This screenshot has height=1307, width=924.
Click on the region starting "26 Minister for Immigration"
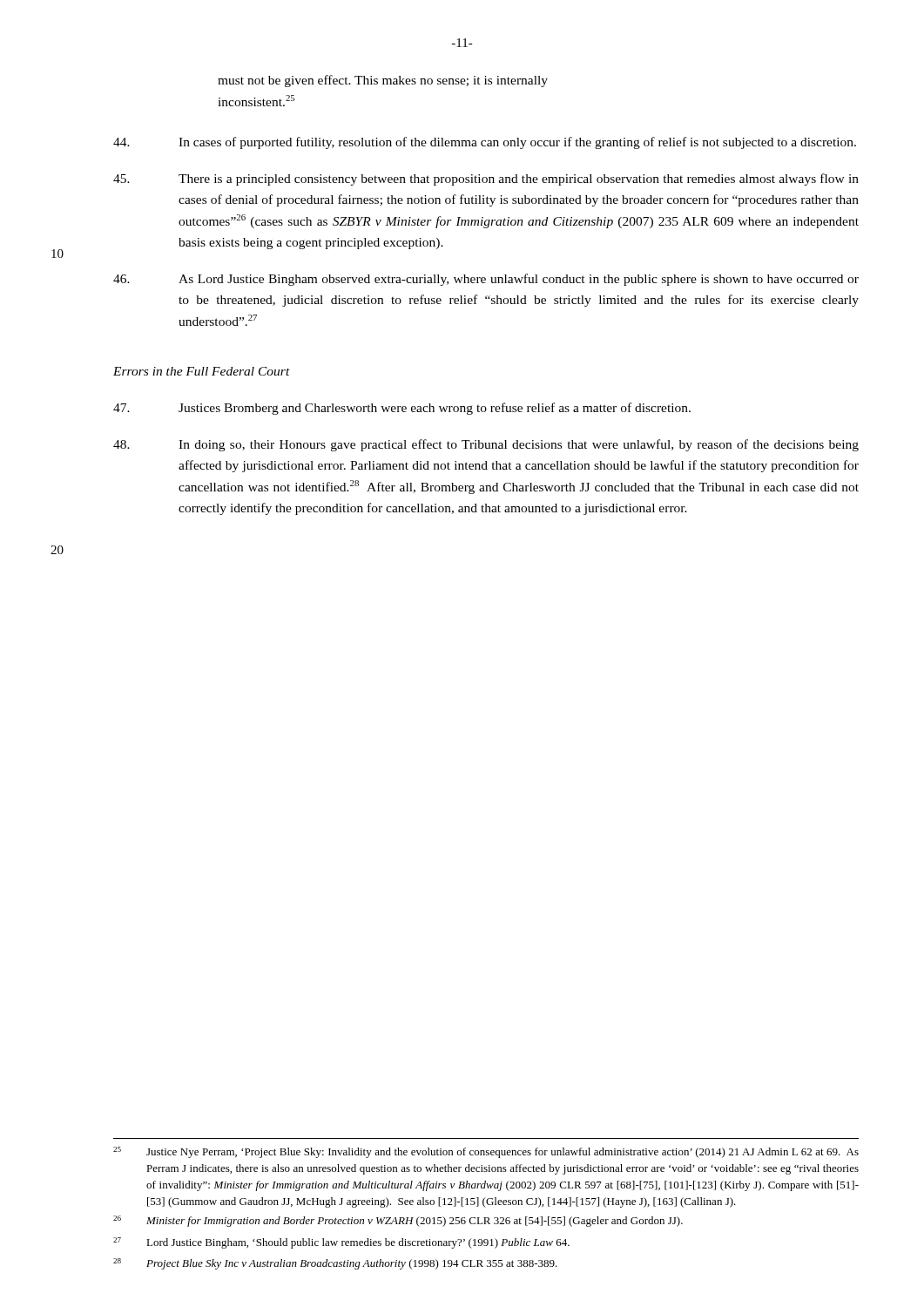coord(486,1222)
